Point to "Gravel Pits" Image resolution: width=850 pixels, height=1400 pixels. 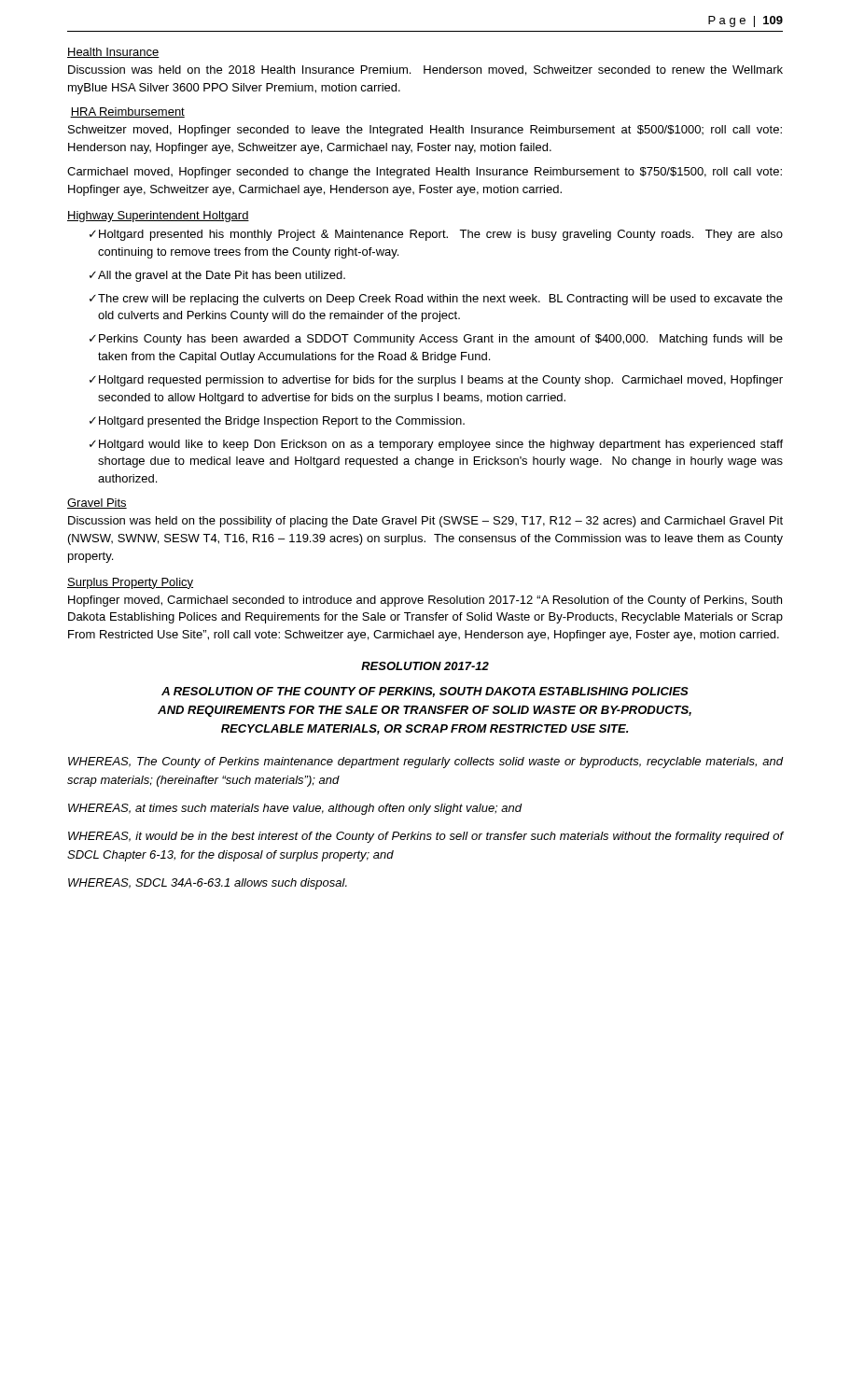point(97,503)
